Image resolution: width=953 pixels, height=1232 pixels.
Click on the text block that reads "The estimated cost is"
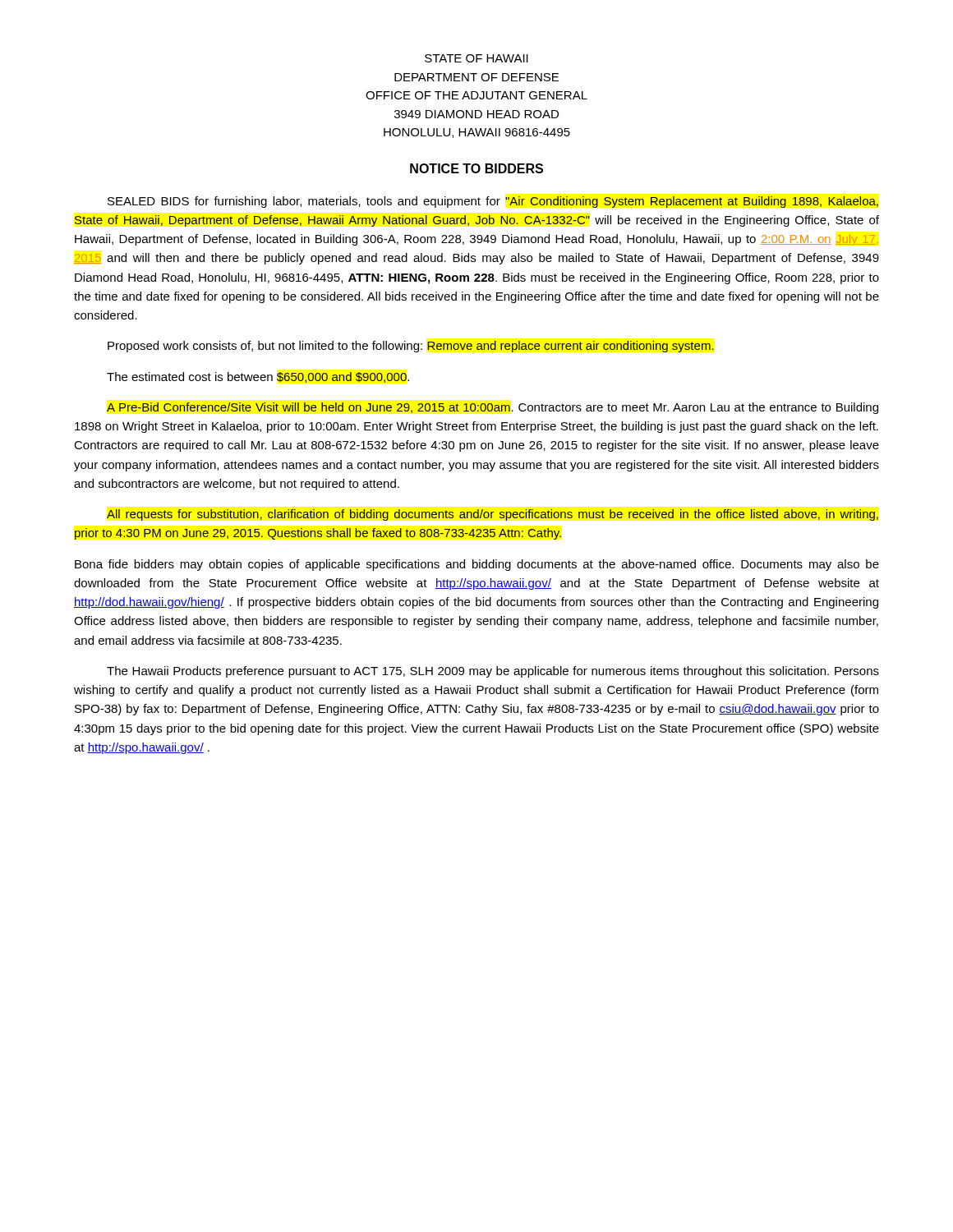pos(259,376)
